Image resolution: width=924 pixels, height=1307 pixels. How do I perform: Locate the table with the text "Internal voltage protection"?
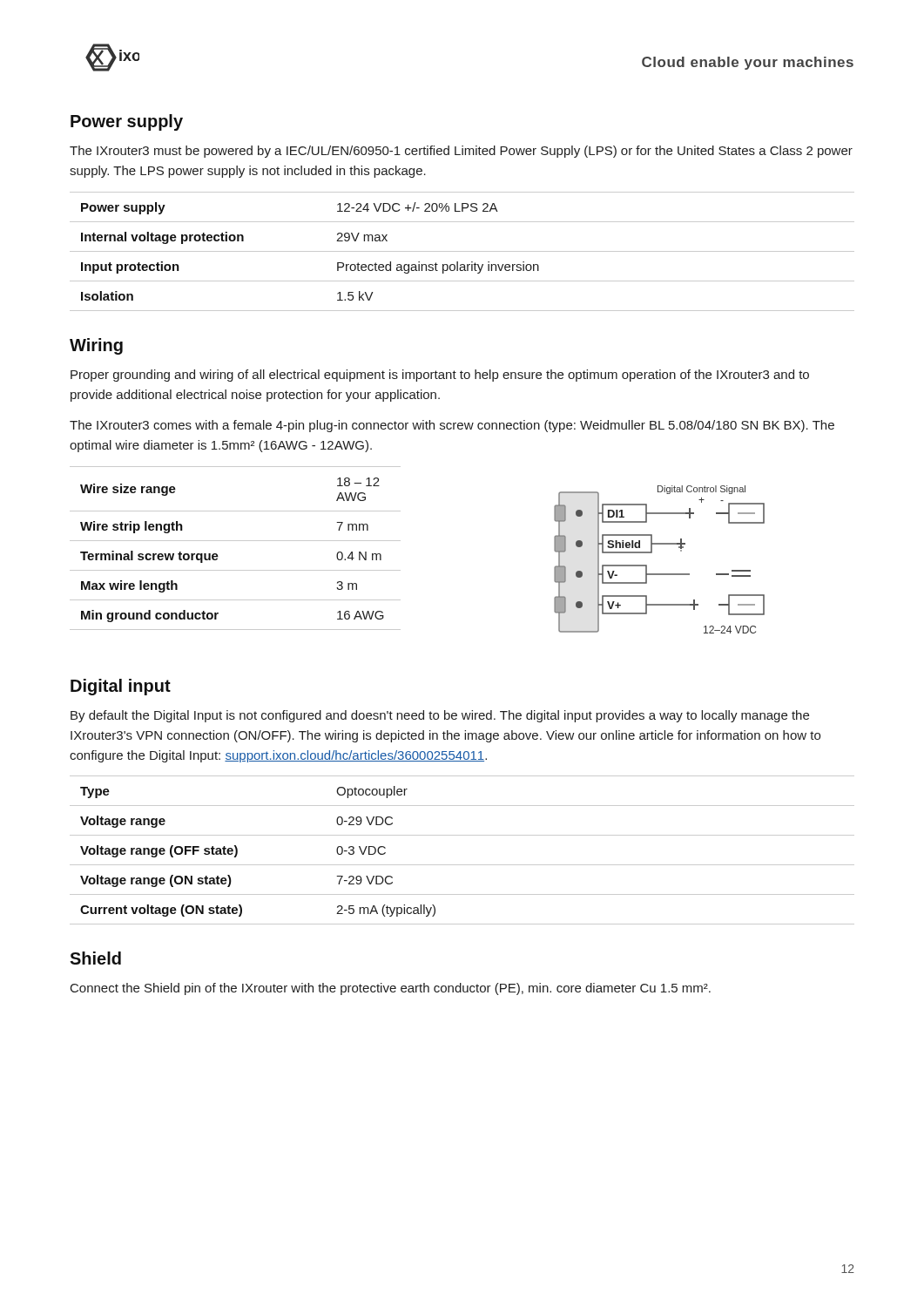coord(462,251)
